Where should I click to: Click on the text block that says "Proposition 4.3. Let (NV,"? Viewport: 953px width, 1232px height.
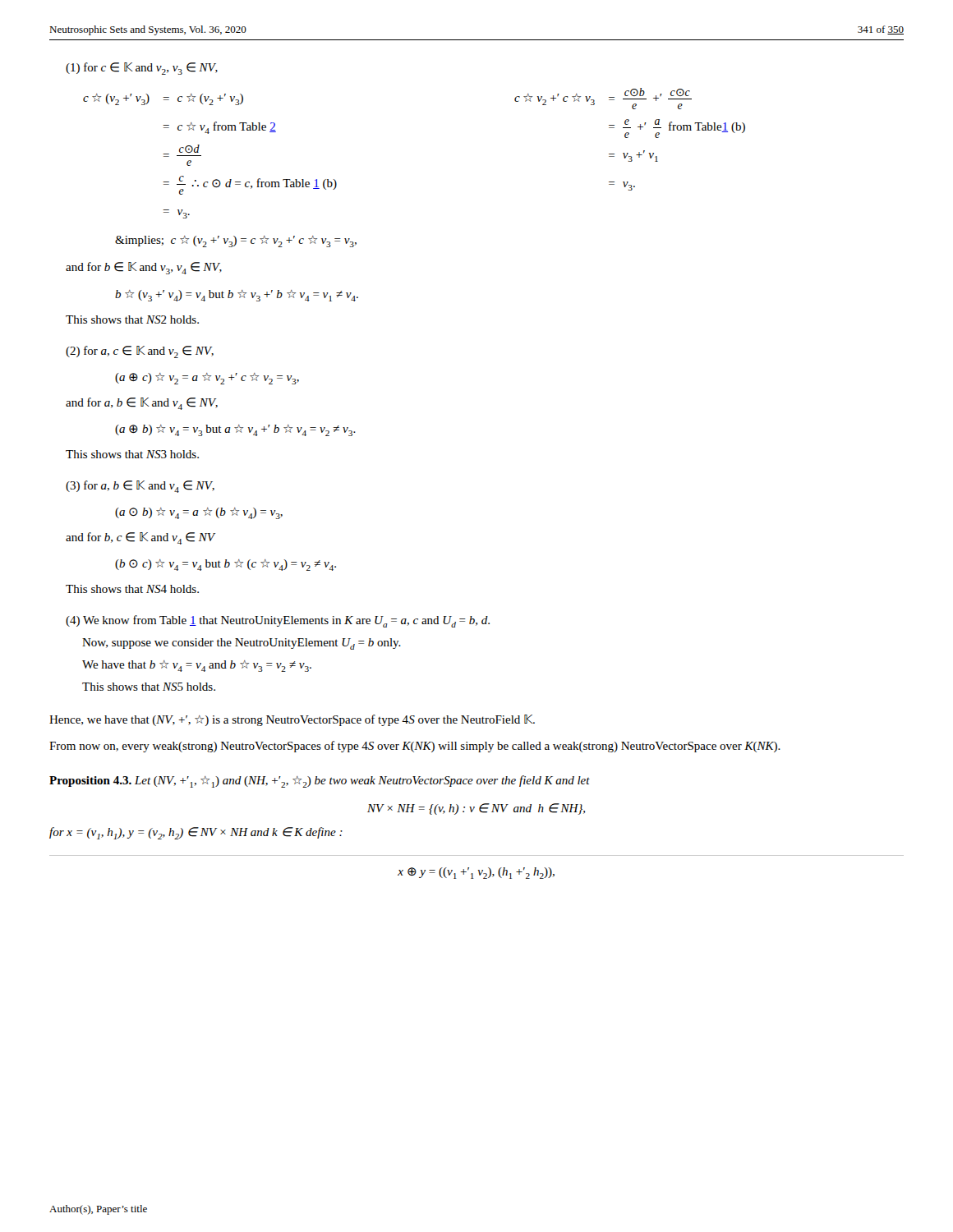319,781
